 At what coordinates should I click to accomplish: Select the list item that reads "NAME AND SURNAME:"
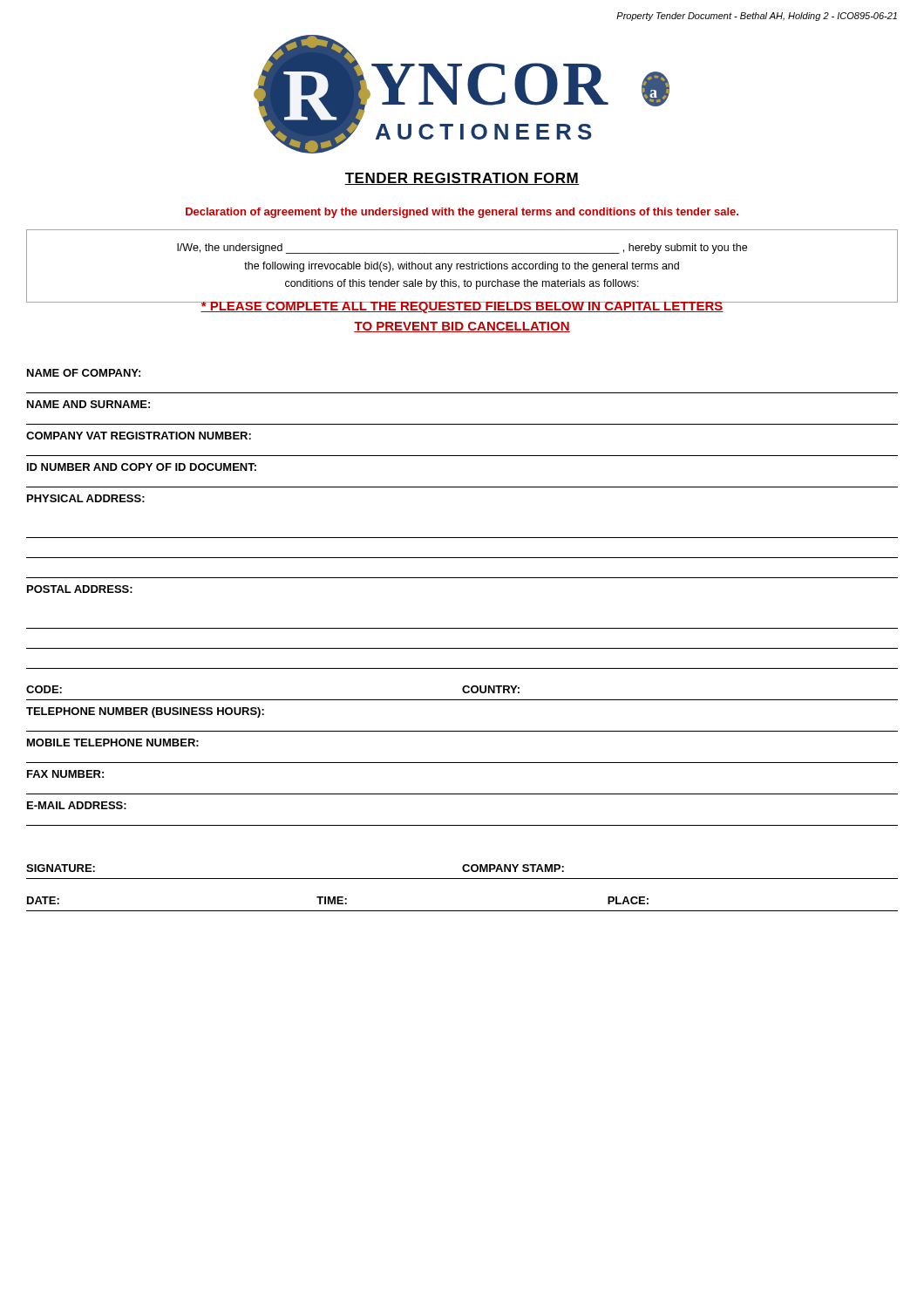89,404
